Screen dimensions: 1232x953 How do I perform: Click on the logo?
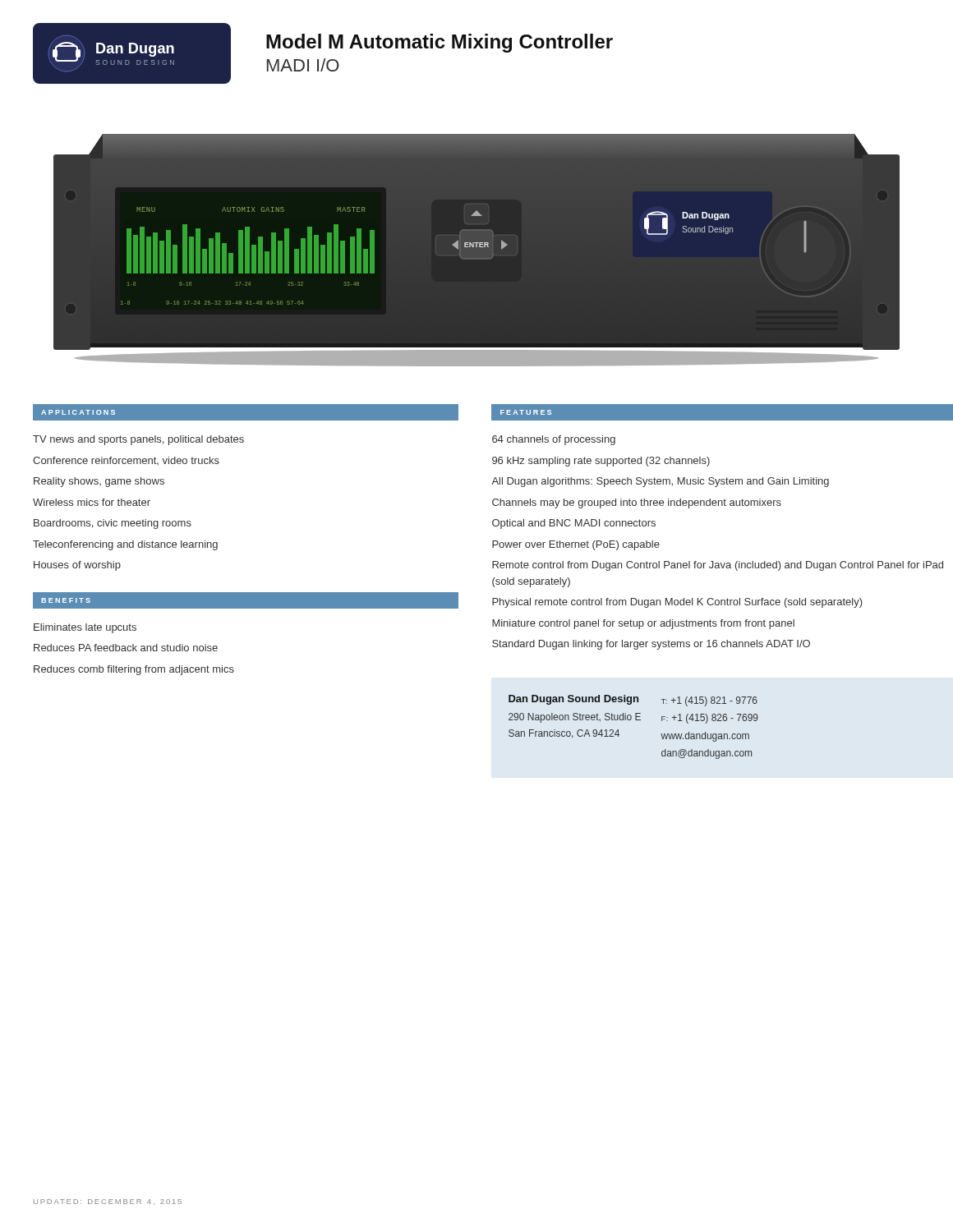point(132,53)
